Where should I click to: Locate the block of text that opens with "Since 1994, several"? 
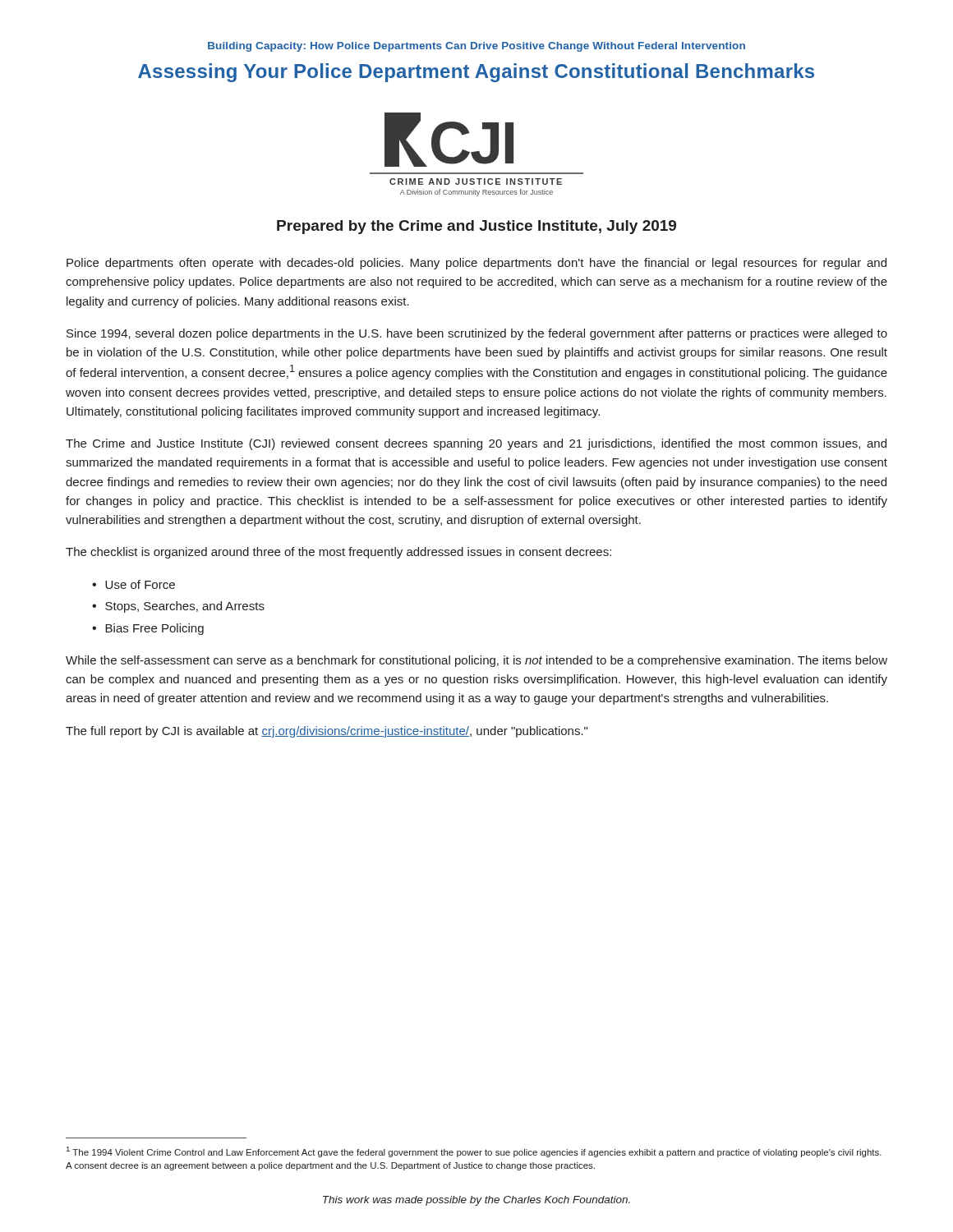click(476, 372)
